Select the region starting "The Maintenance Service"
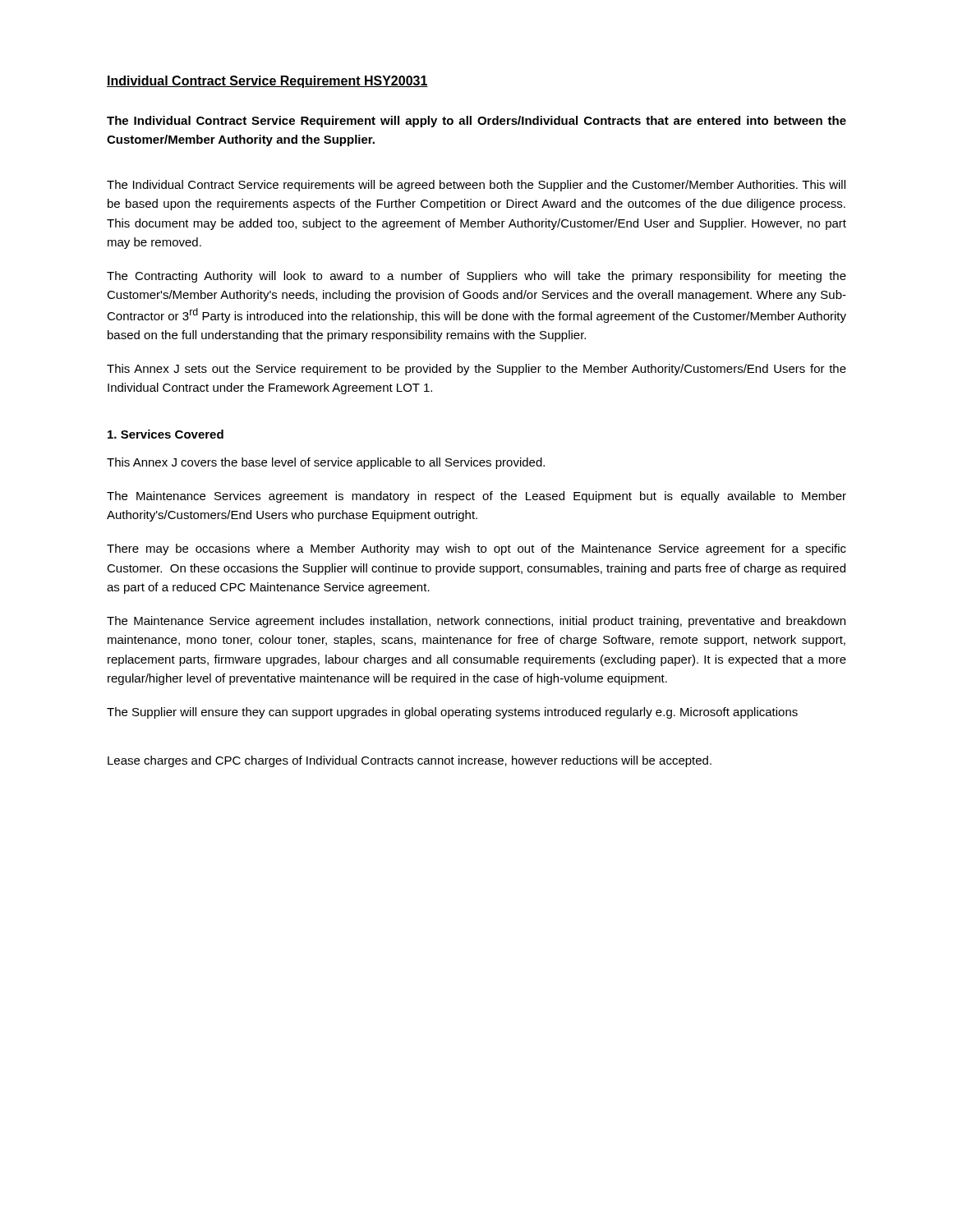 [x=476, y=649]
